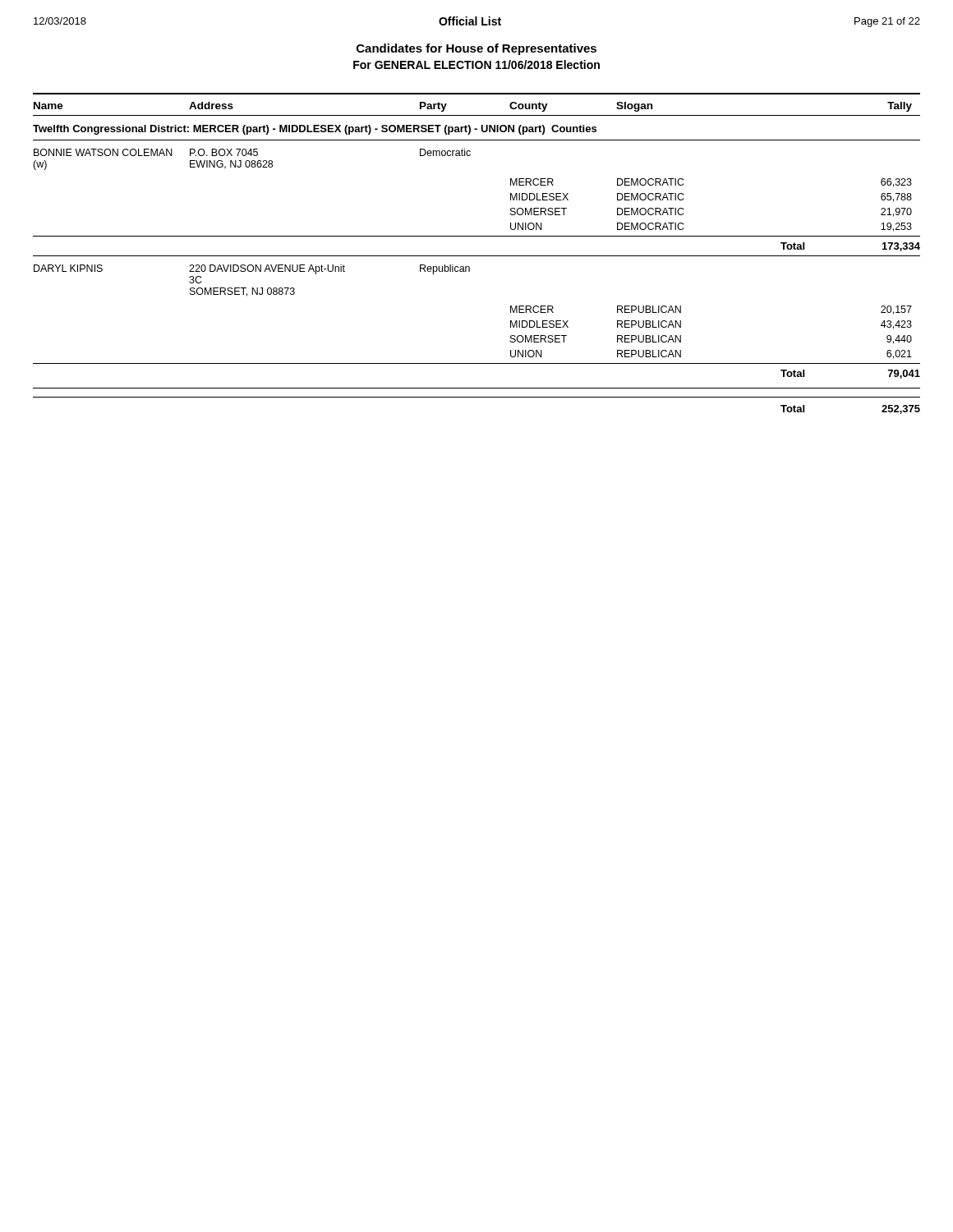Click on the table containing "DARYL KIPNIS 220 DAVIDSON"
This screenshot has height=1232, width=953.
click(x=476, y=320)
